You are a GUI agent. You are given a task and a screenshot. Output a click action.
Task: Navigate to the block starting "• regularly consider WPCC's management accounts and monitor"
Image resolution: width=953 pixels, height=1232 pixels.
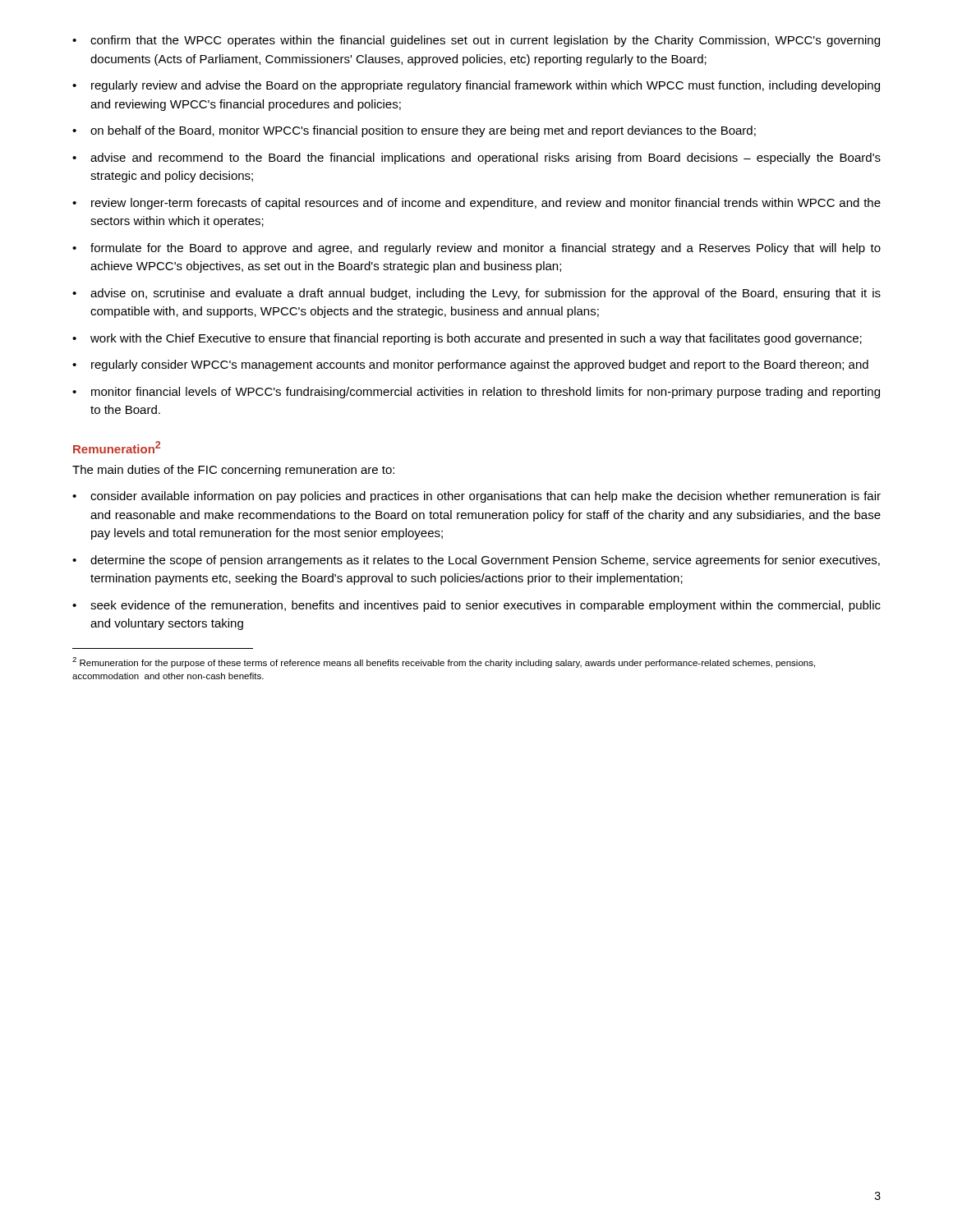pos(476,365)
